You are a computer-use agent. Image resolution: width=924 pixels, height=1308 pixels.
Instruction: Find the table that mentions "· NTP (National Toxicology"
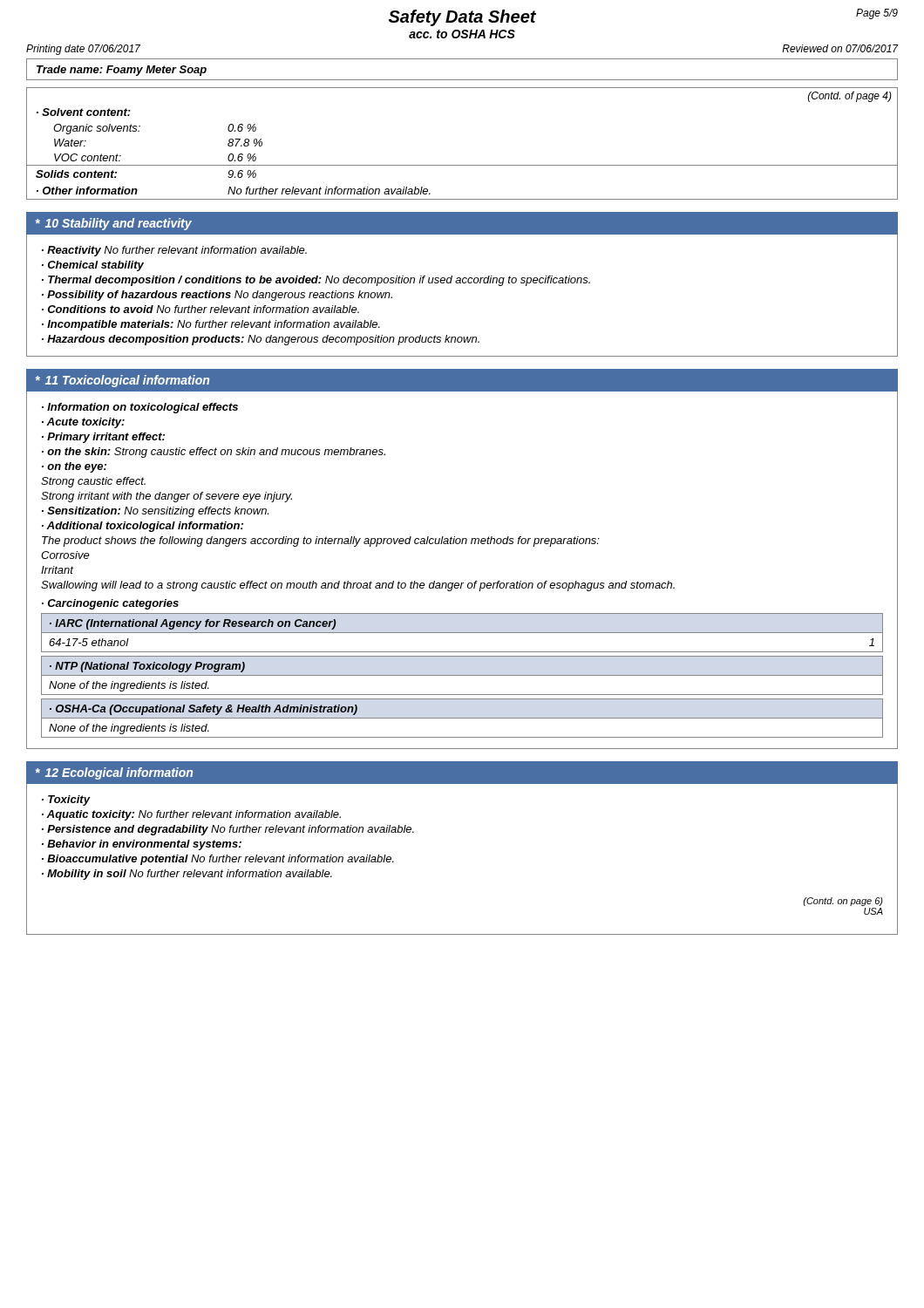pyautogui.click(x=462, y=675)
